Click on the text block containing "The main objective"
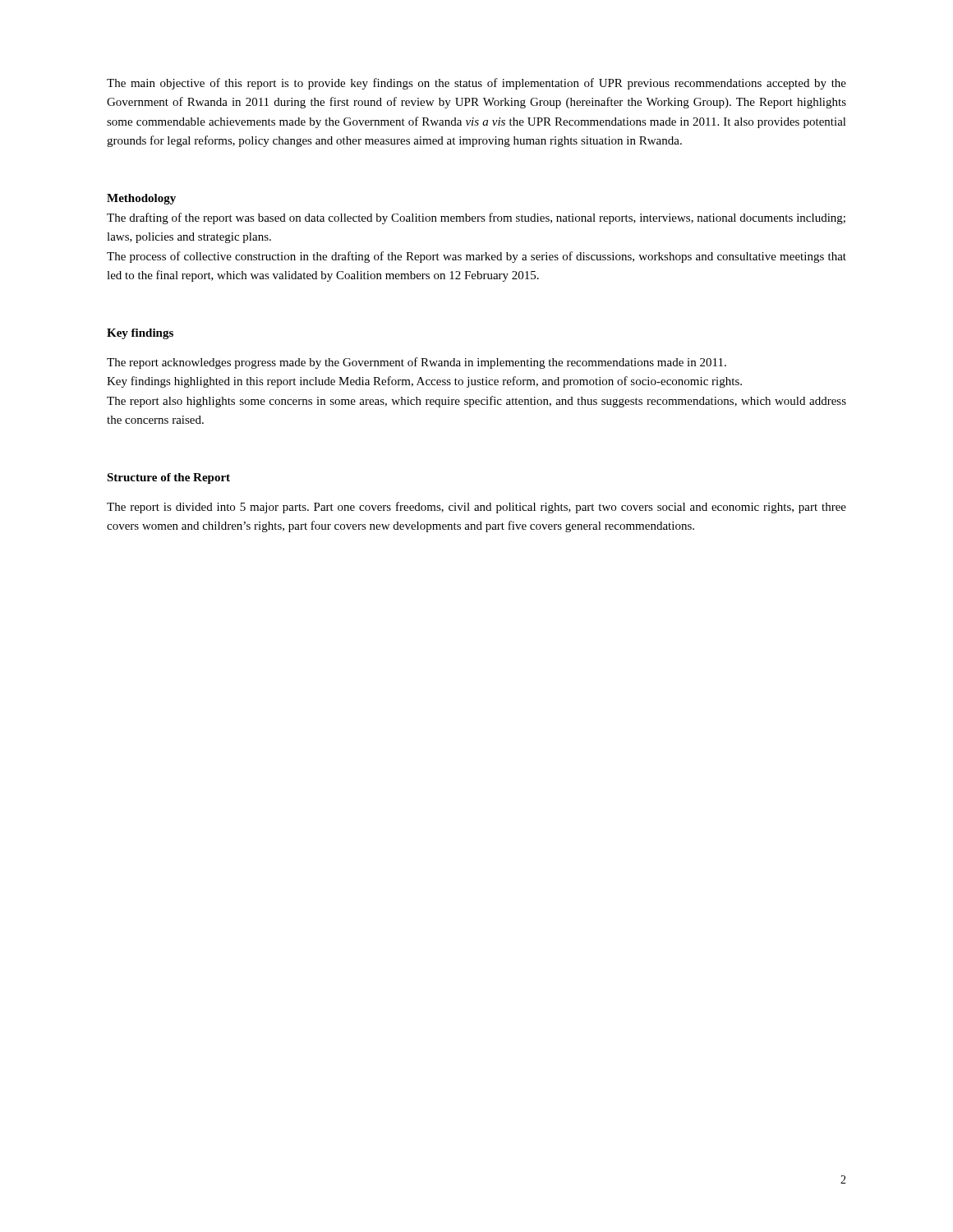The width and height of the screenshot is (953, 1232). tap(476, 112)
